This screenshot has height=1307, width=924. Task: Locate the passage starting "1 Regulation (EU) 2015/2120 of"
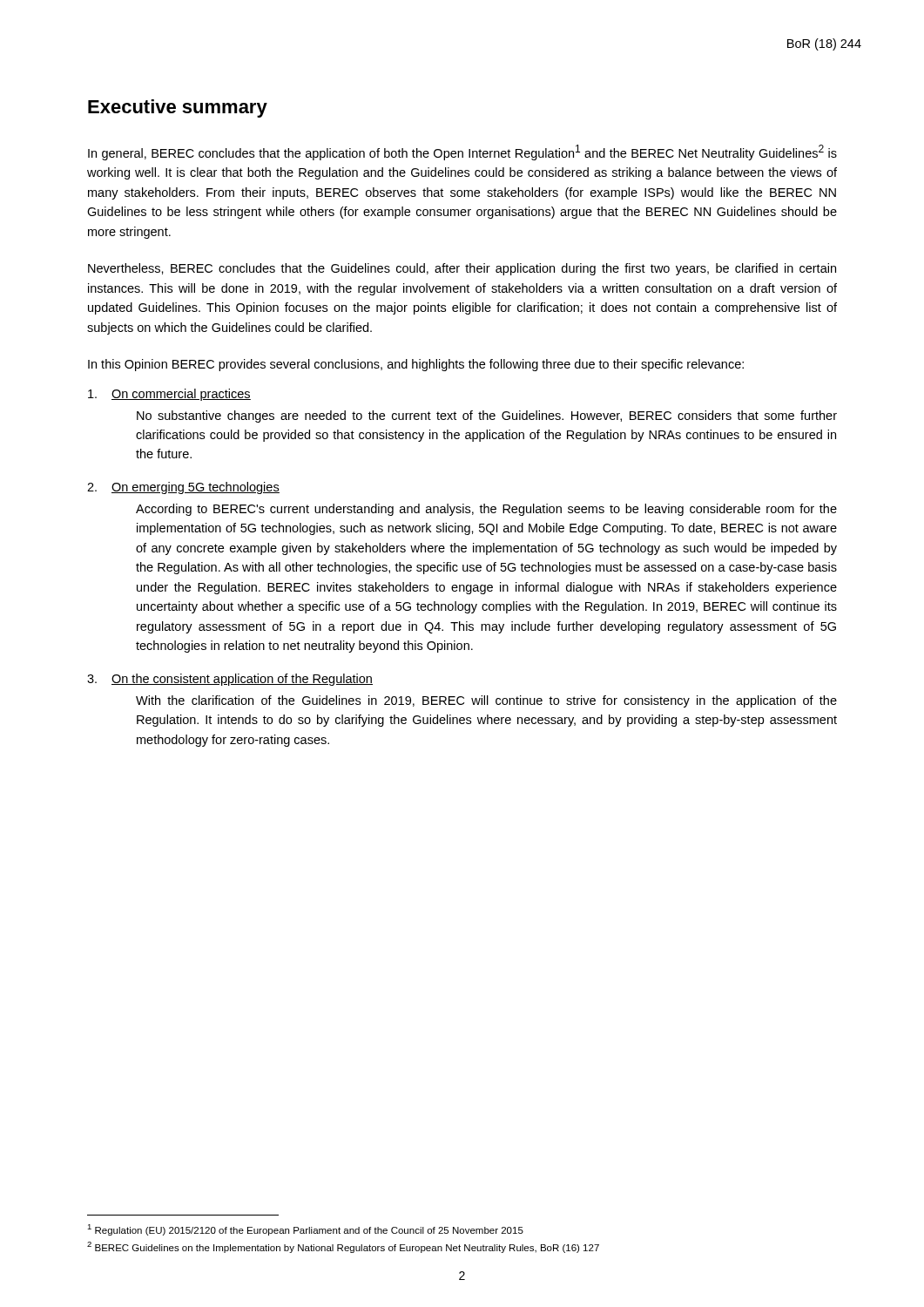(x=343, y=1237)
